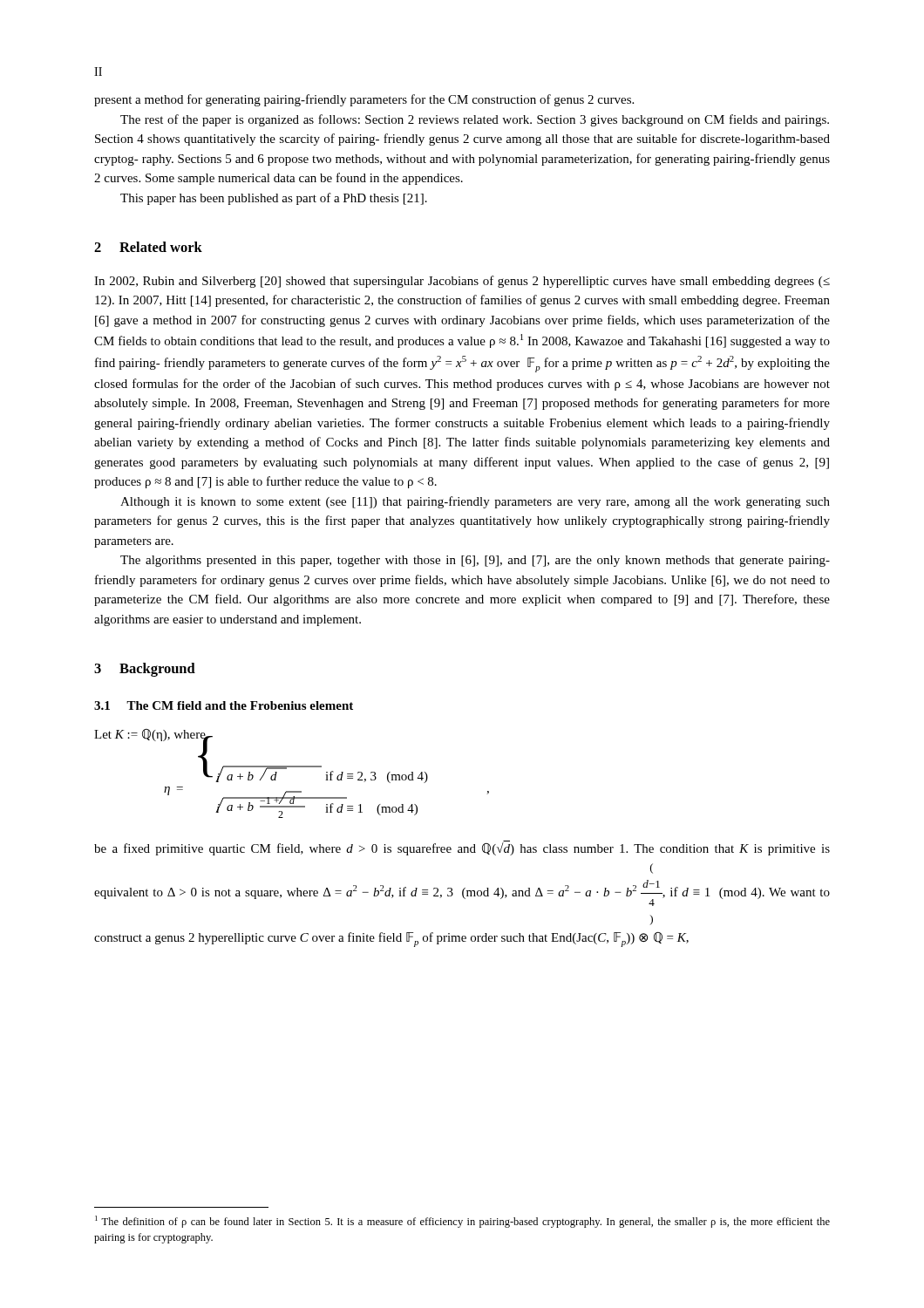Select the text starting "The rest of the paper is organized"
The width and height of the screenshot is (924, 1308).
tap(462, 148)
